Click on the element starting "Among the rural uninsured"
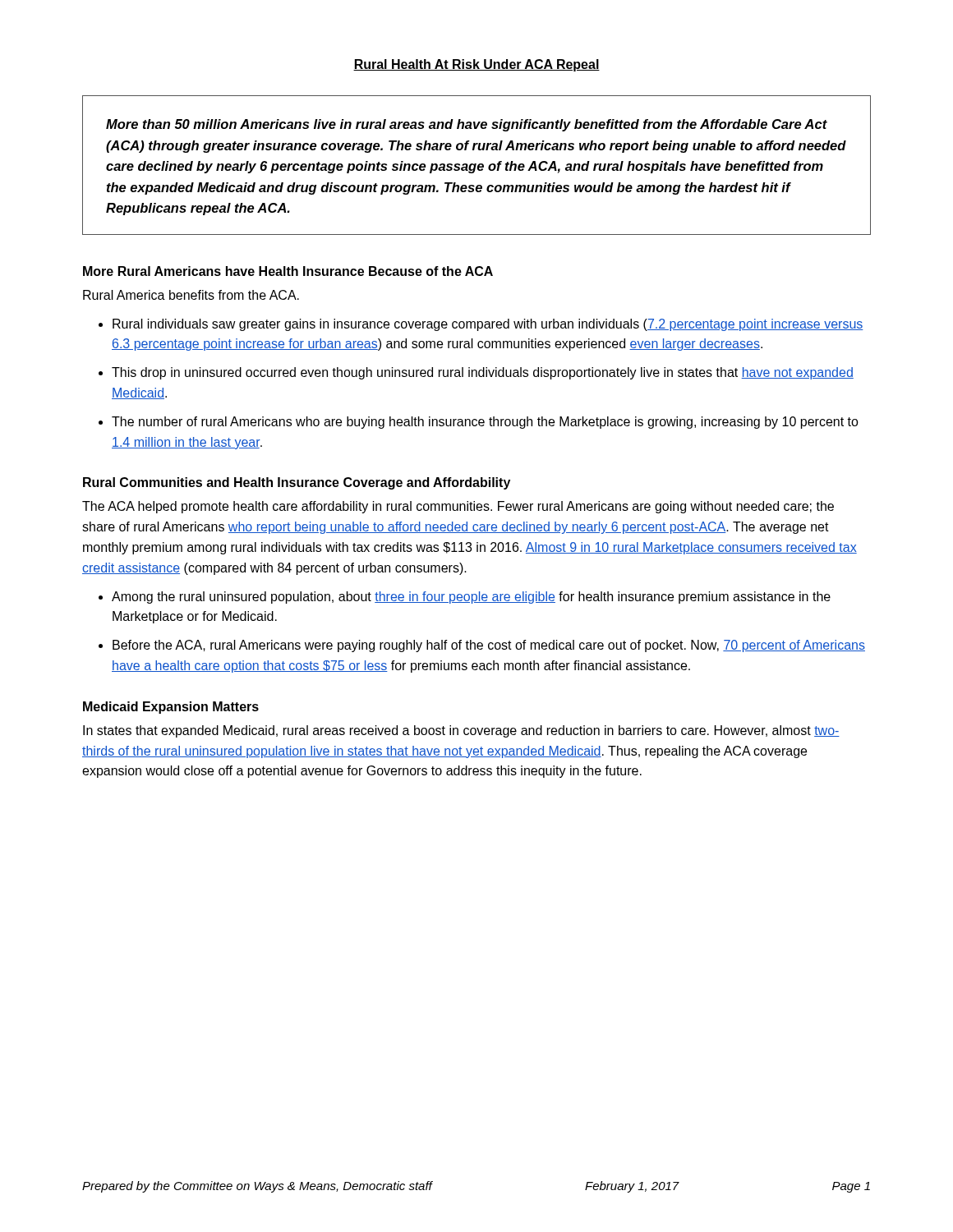Image resolution: width=953 pixels, height=1232 pixels. pos(476,632)
